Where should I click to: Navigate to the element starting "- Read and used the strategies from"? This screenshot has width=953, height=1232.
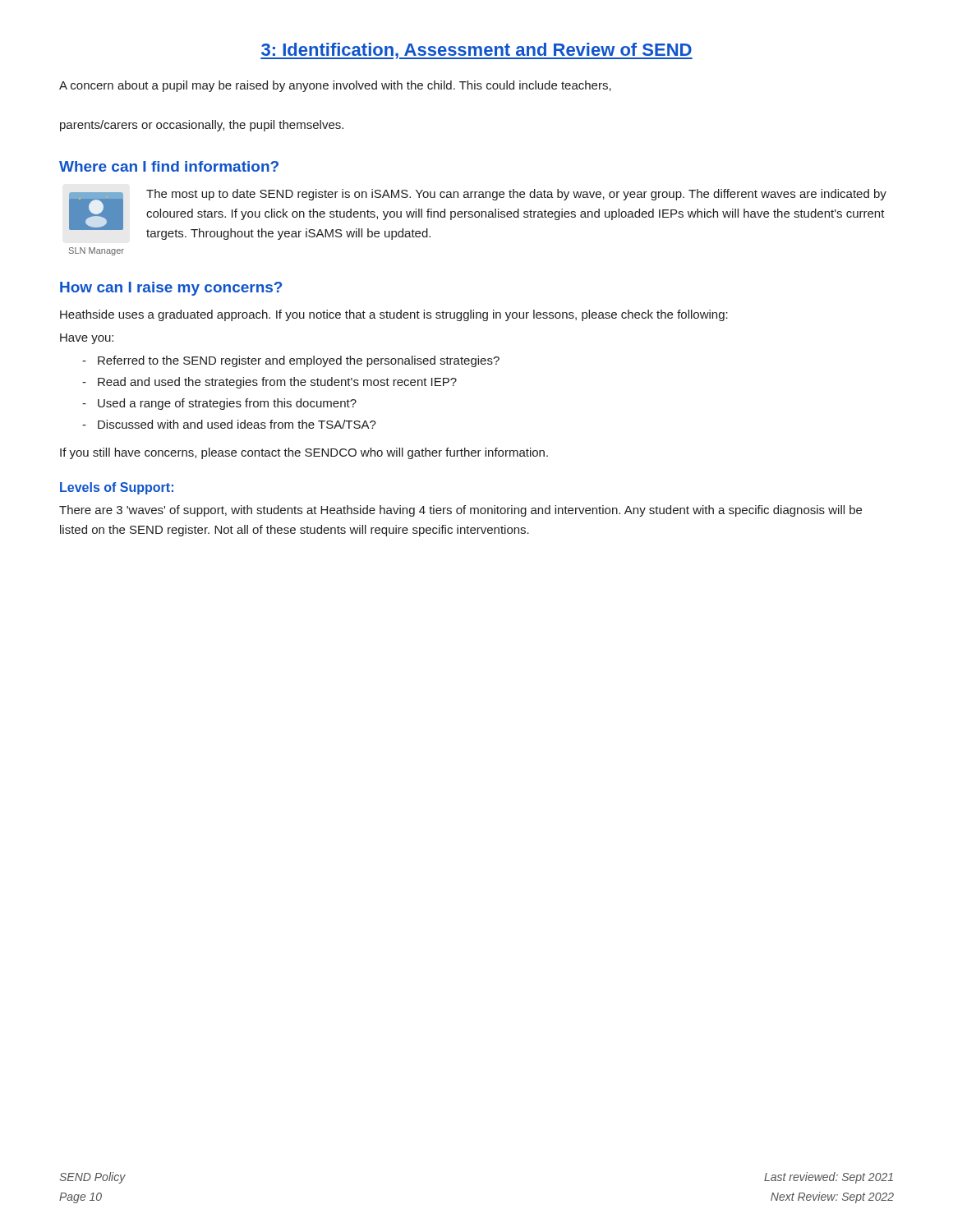point(269,383)
